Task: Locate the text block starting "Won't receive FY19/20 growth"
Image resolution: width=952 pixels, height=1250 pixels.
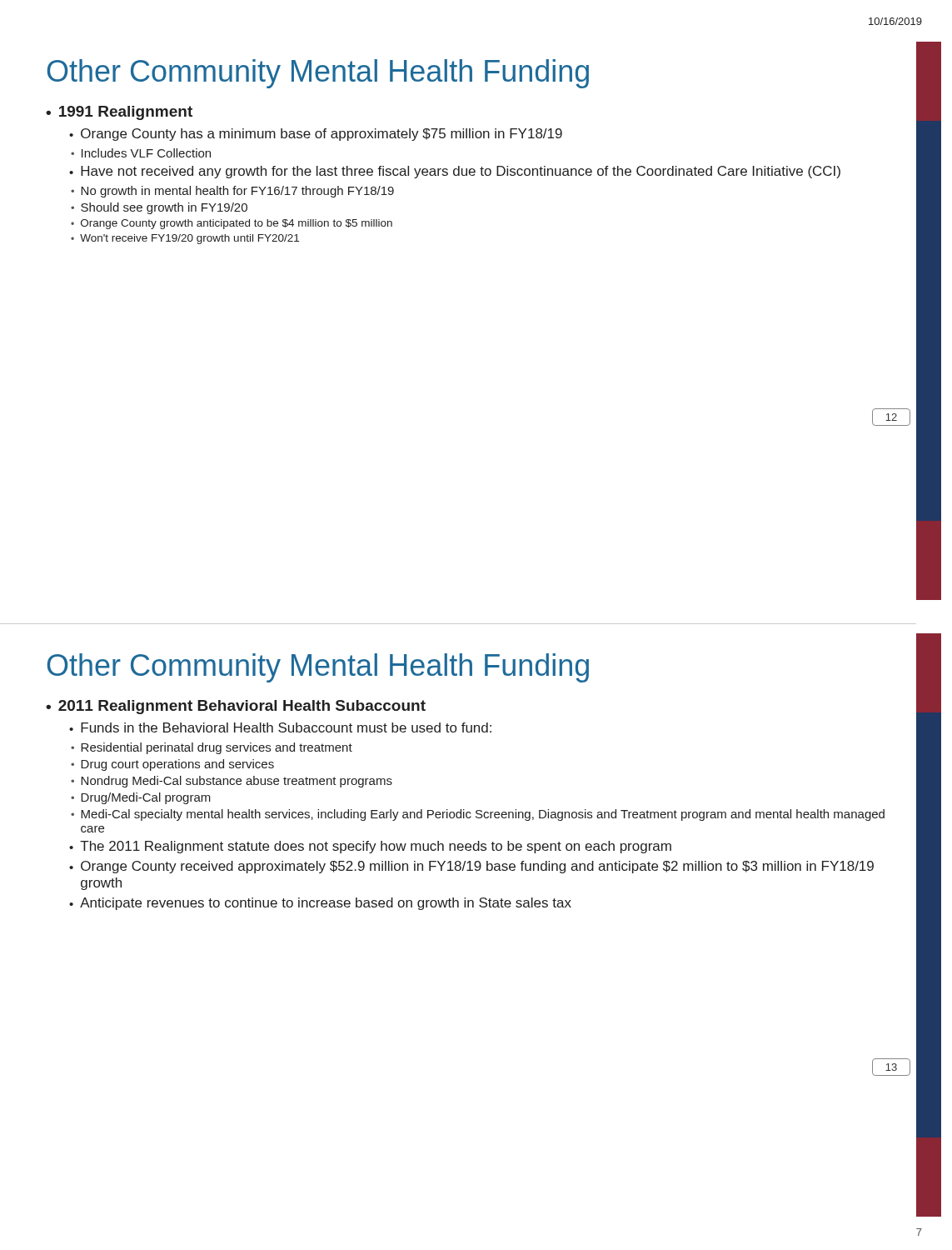Action: (x=190, y=238)
